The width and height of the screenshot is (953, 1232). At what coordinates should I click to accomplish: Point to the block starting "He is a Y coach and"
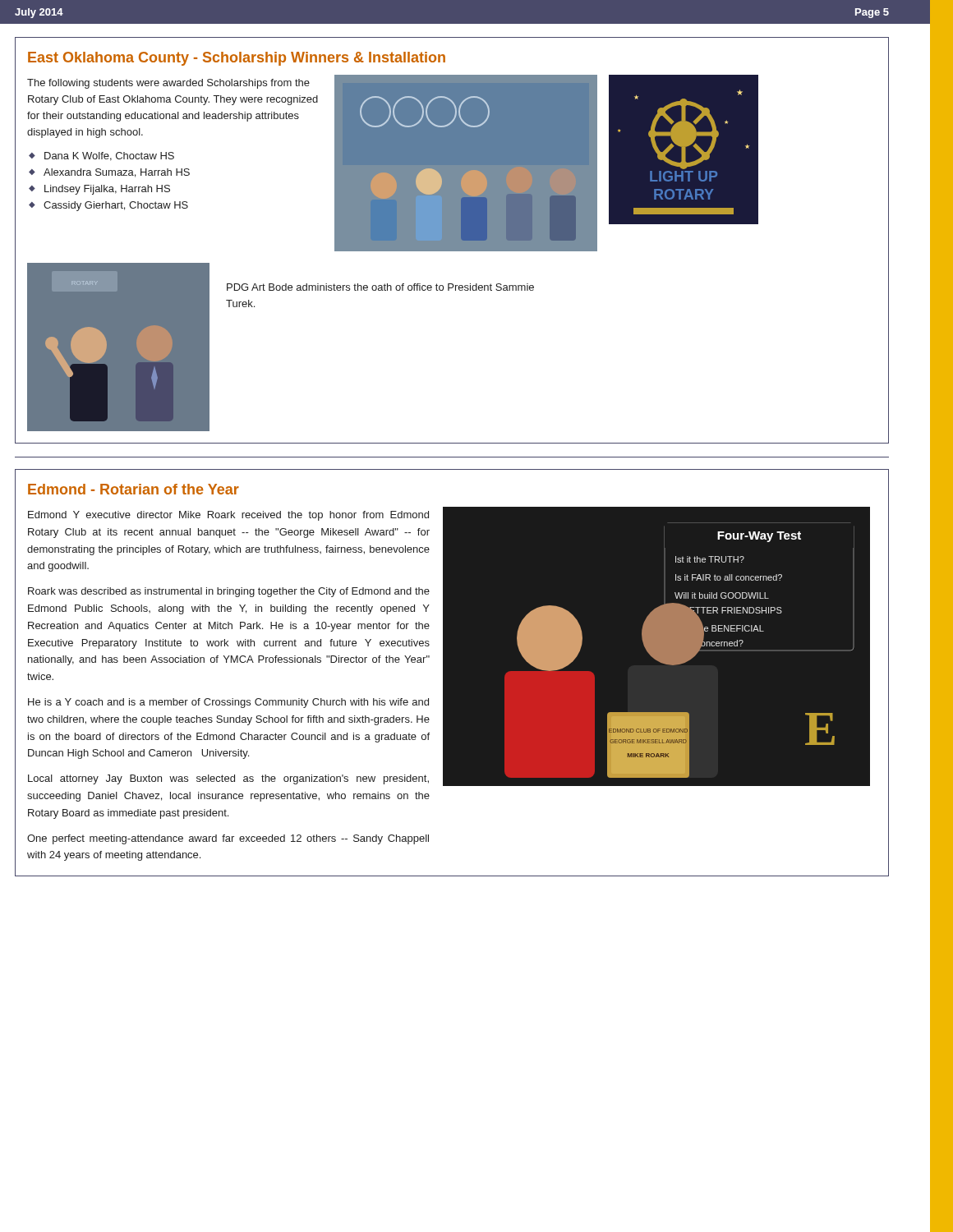point(228,727)
